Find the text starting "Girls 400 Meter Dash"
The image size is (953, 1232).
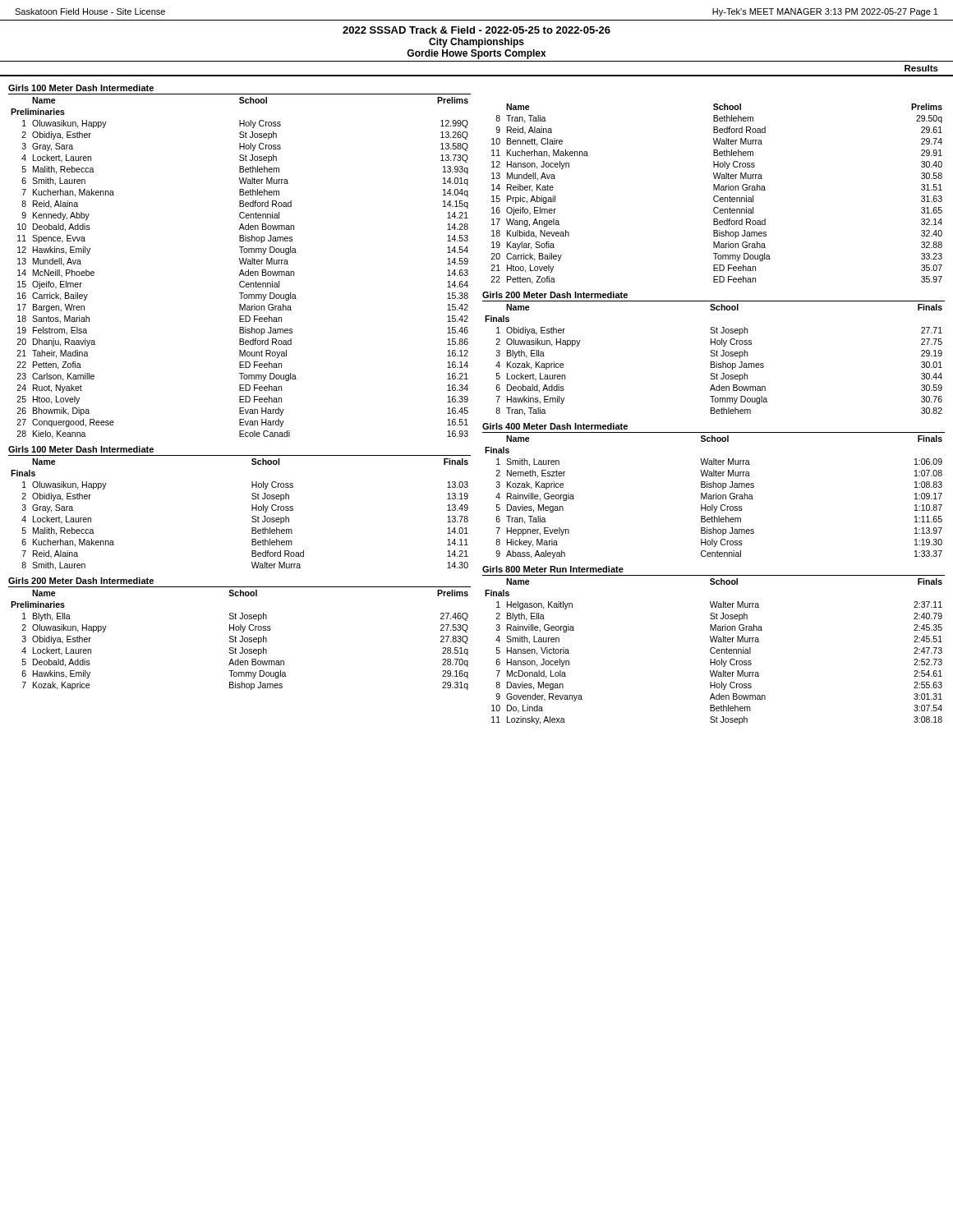click(555, 426)
